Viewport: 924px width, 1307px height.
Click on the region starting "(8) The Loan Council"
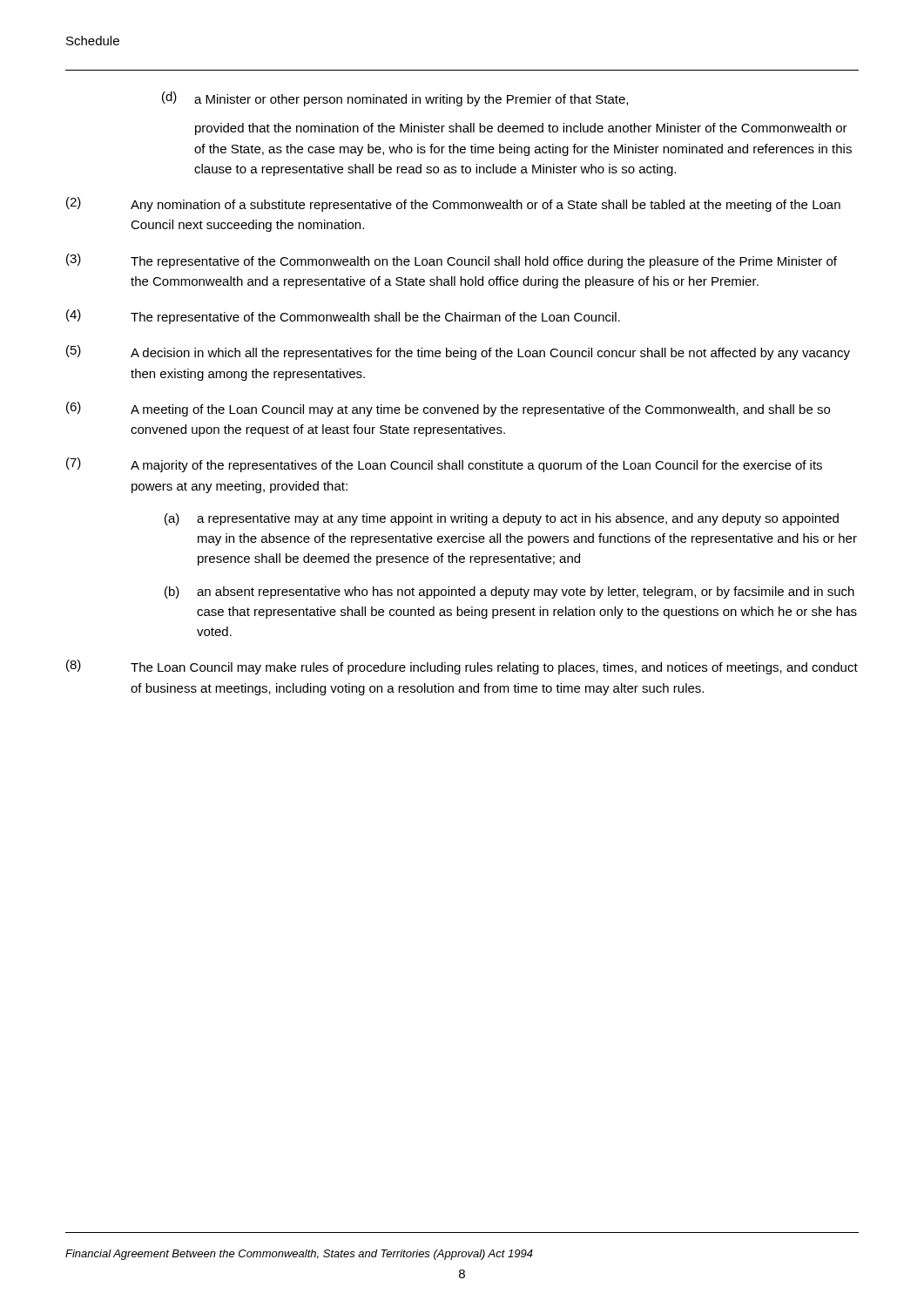tap(462, 677)
